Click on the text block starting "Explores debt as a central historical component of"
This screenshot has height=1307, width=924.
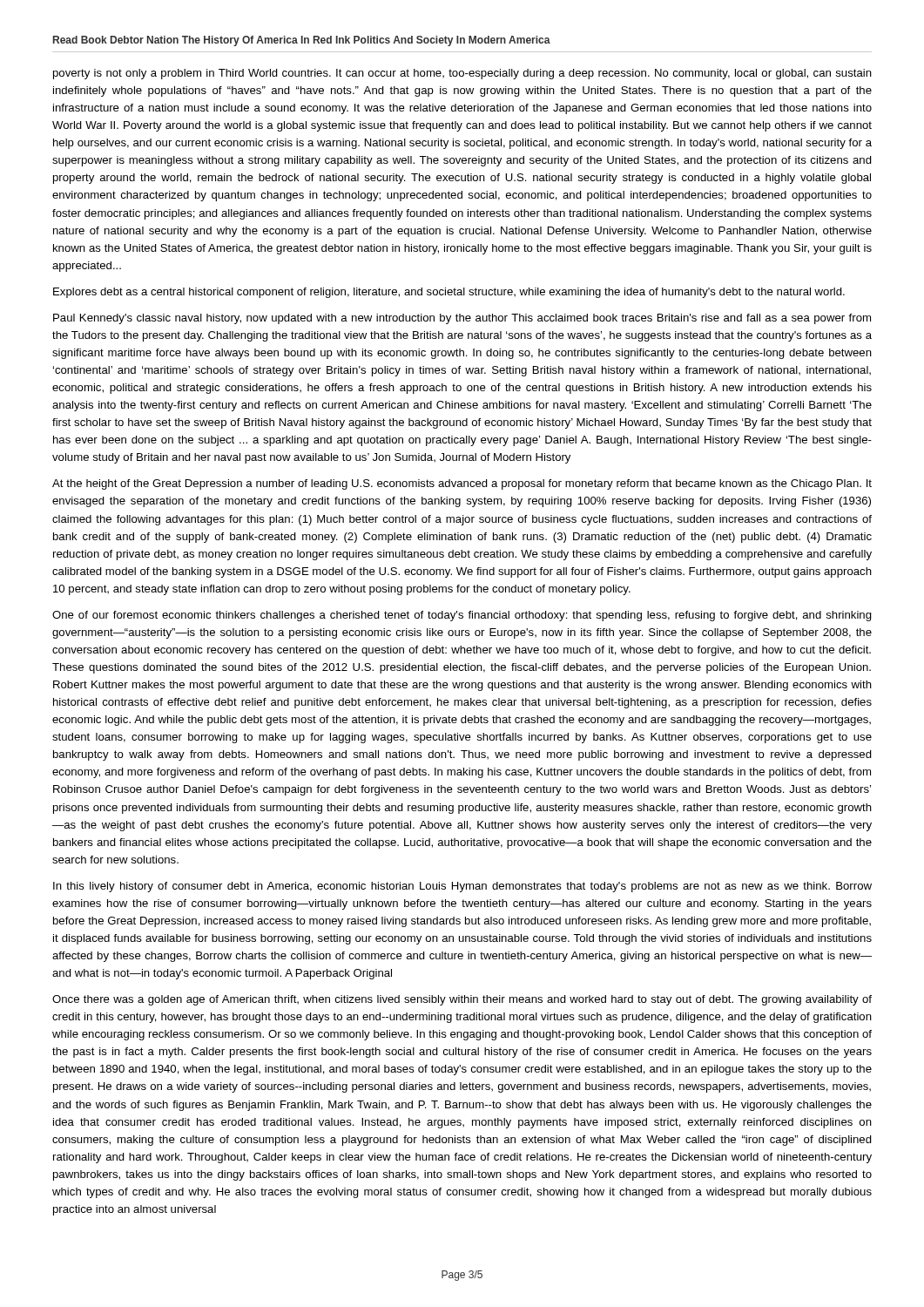[x=449, y=291]
